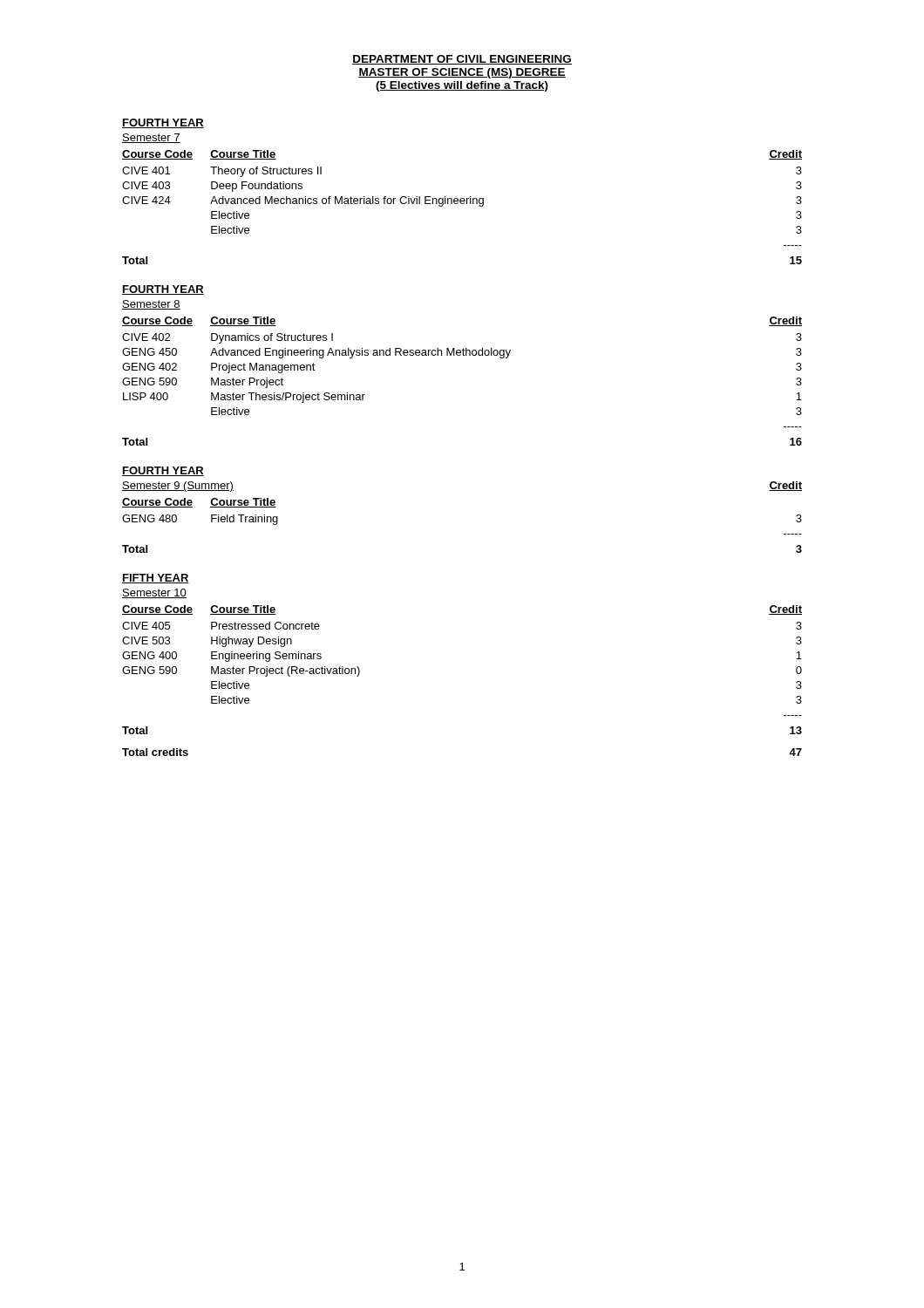
Task: Find the table that mentions "GENG 402"
Action: pos(462,374)
